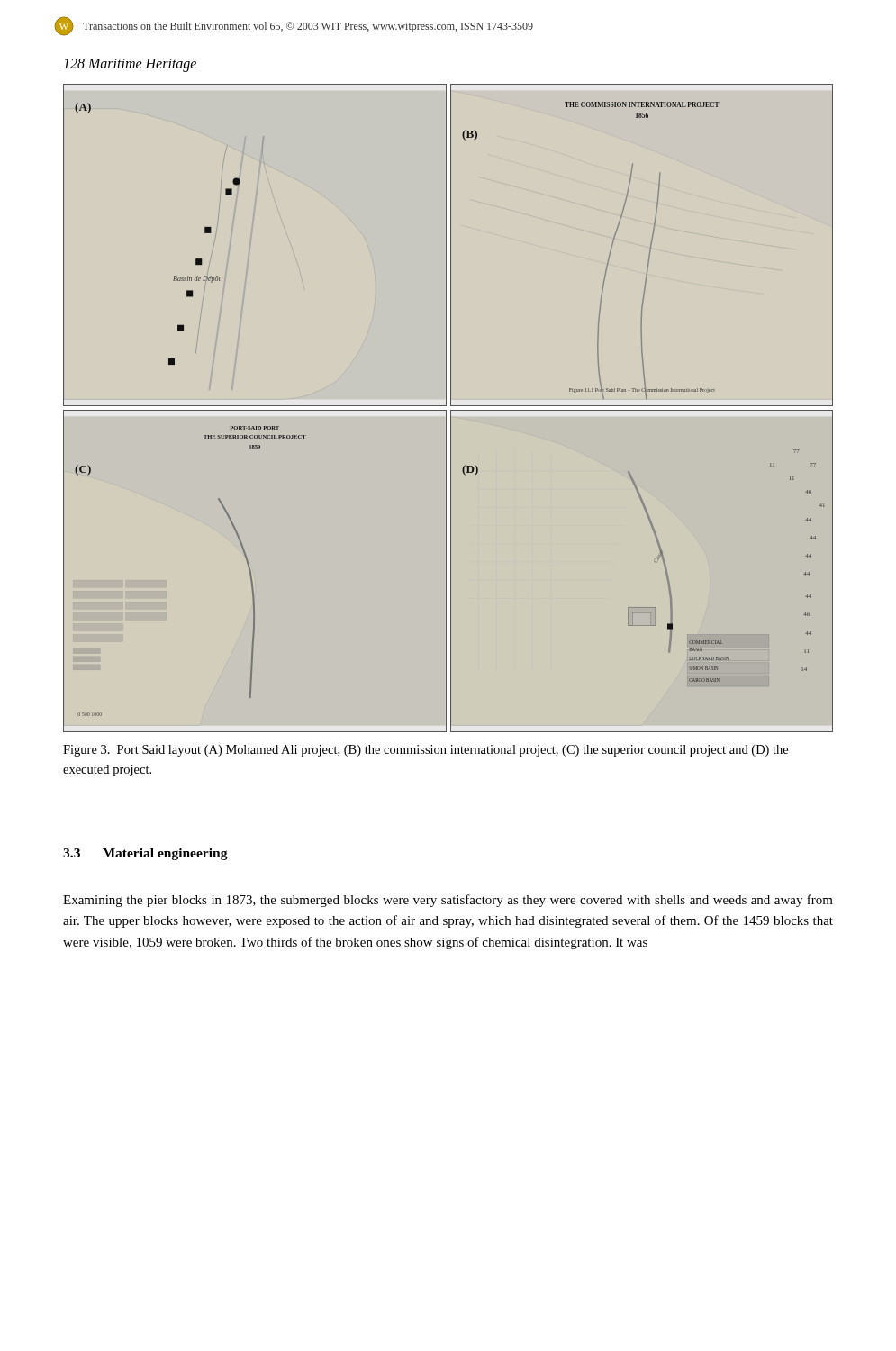Viewport: 896px width, 1351px height.
Task: Select the text block starting "Examining the pier blocks in 1873, the"
Action: [448, 921]
